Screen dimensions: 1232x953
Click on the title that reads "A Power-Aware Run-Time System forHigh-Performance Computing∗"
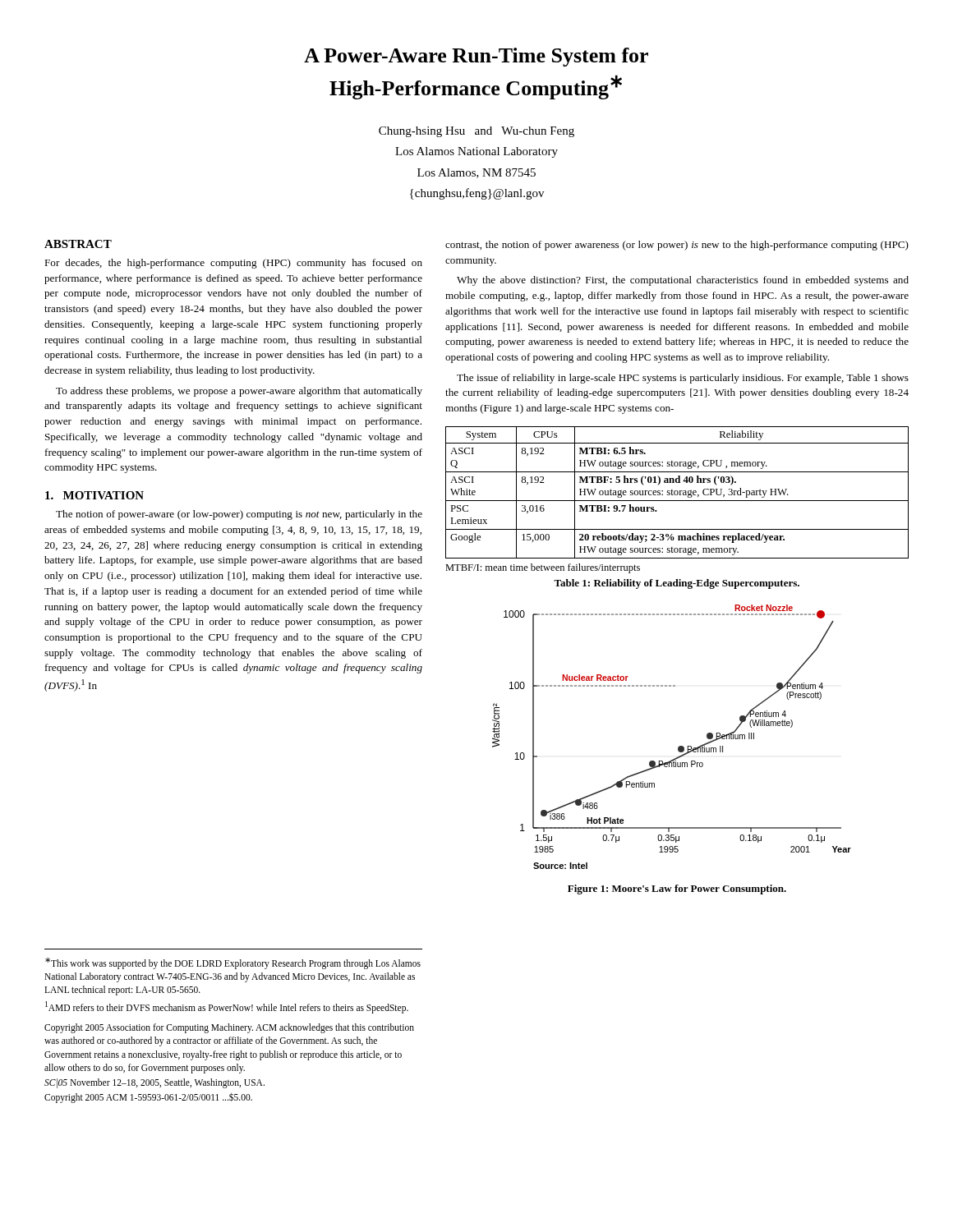click(x=476, y=72)
